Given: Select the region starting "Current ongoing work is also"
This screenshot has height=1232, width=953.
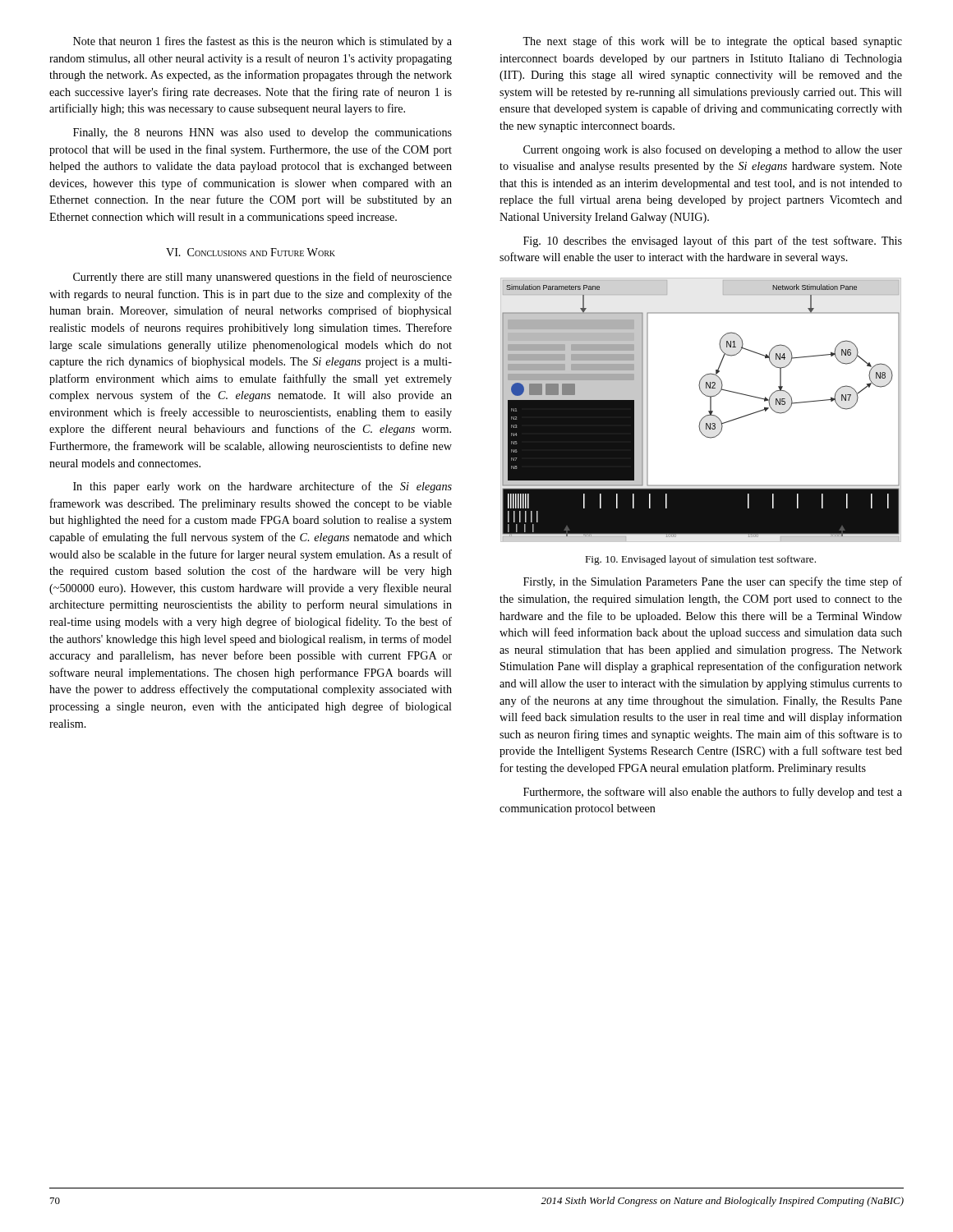Looking at the screenshot, I should pyautogui.click(x=701, y=183).
